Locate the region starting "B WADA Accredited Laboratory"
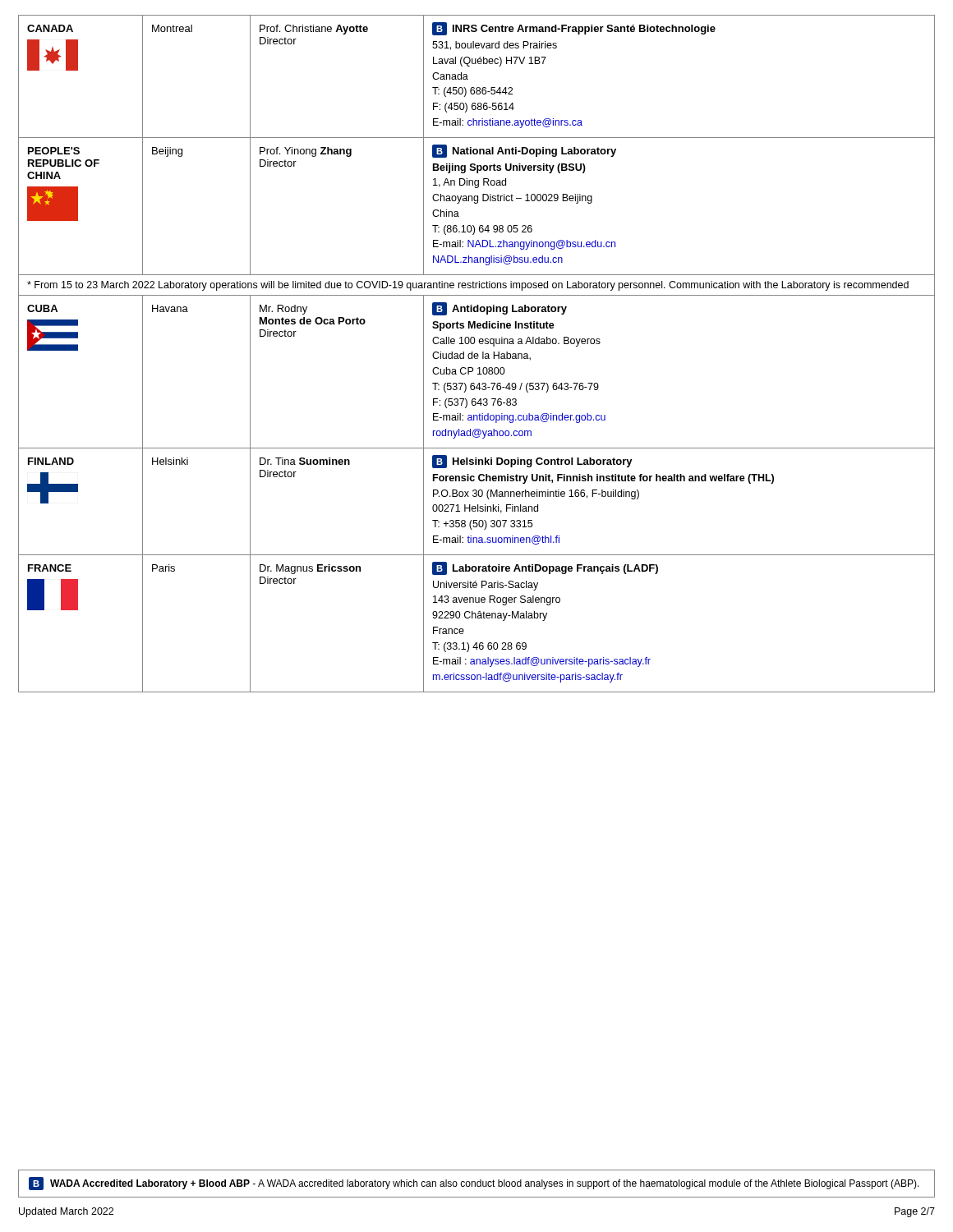 [x=474, y=1184]
